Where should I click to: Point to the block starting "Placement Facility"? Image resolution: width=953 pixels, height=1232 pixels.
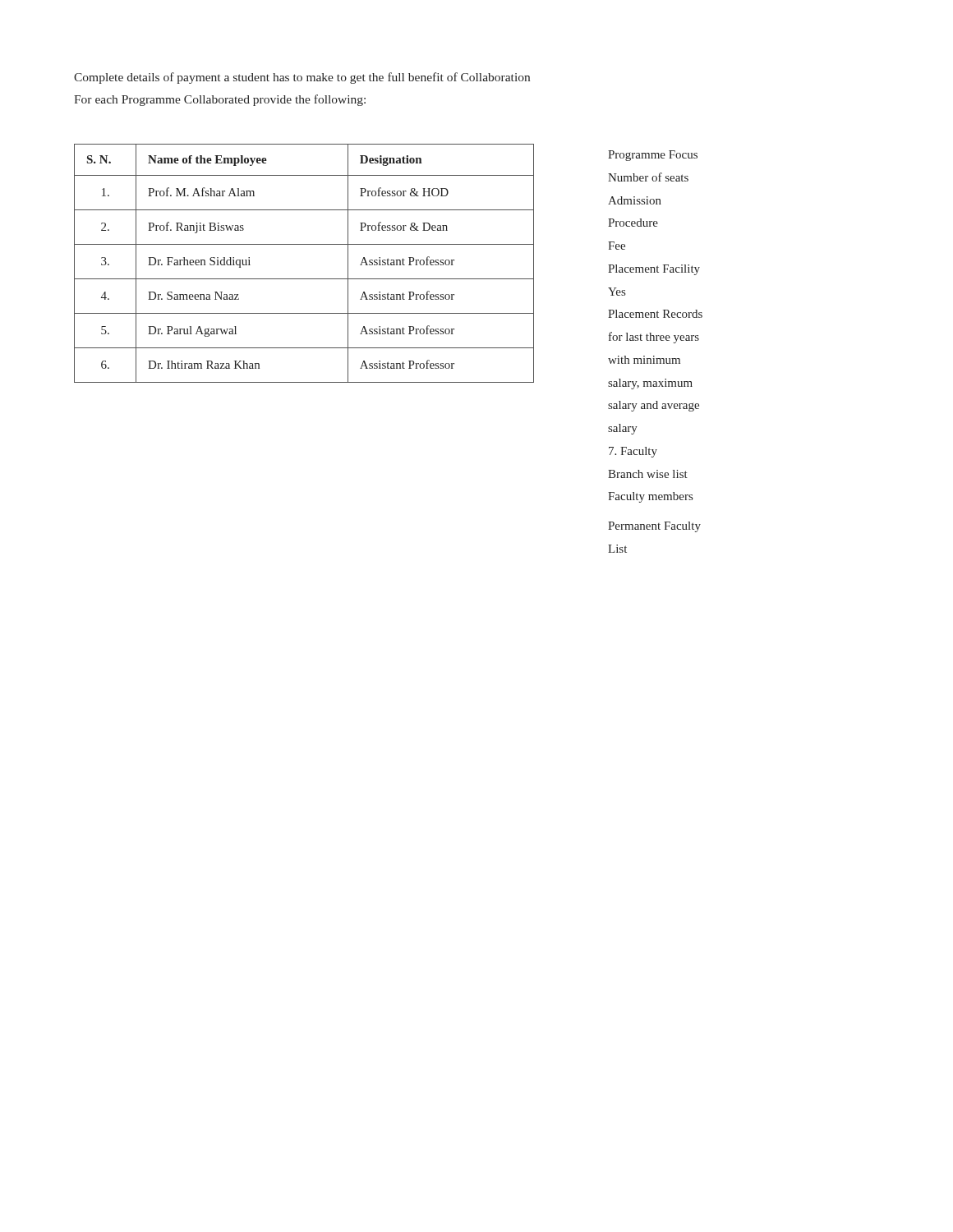pyautogui.click(x=654, y=268)
